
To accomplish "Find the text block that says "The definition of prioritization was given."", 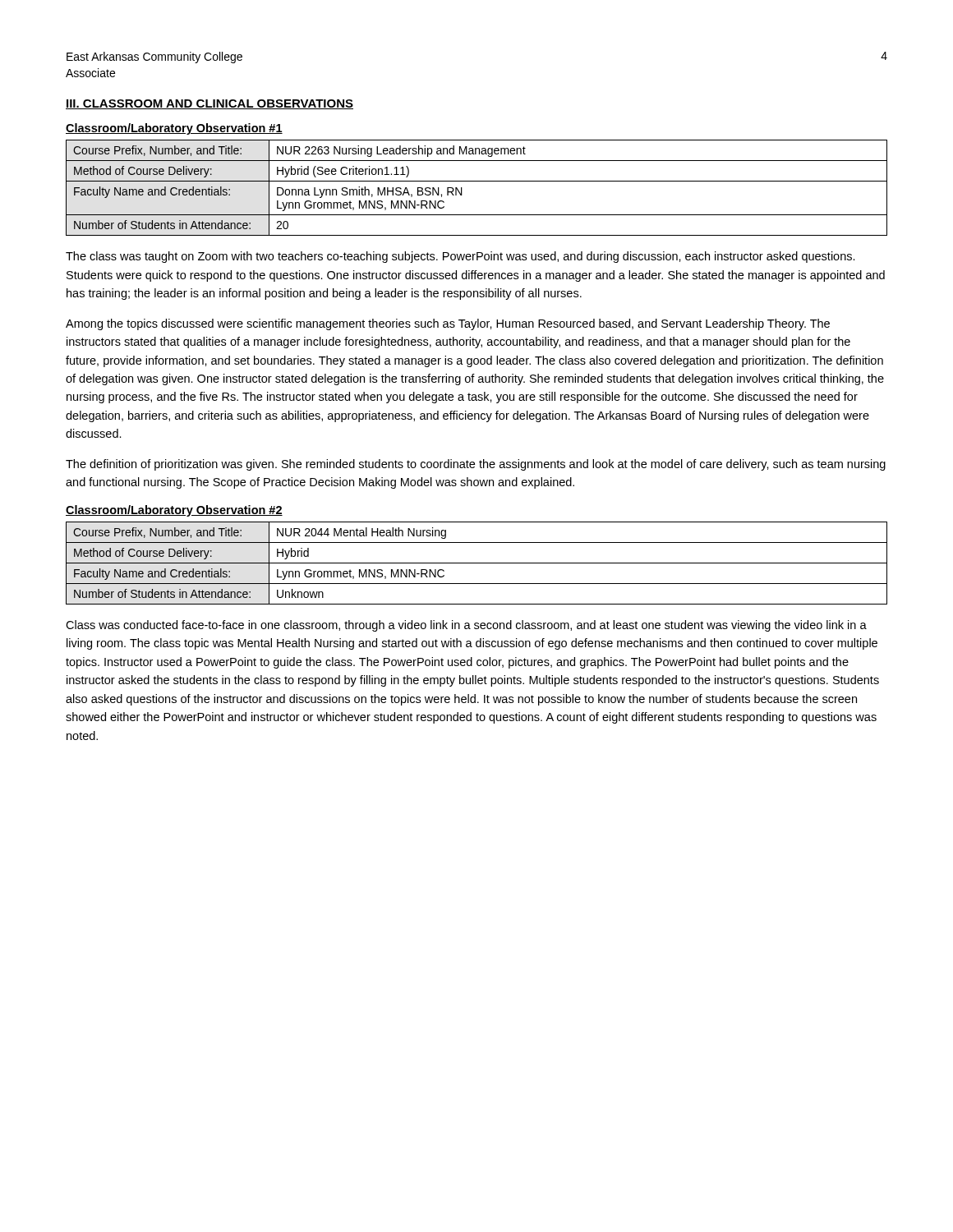I will (x=476, y=473).
